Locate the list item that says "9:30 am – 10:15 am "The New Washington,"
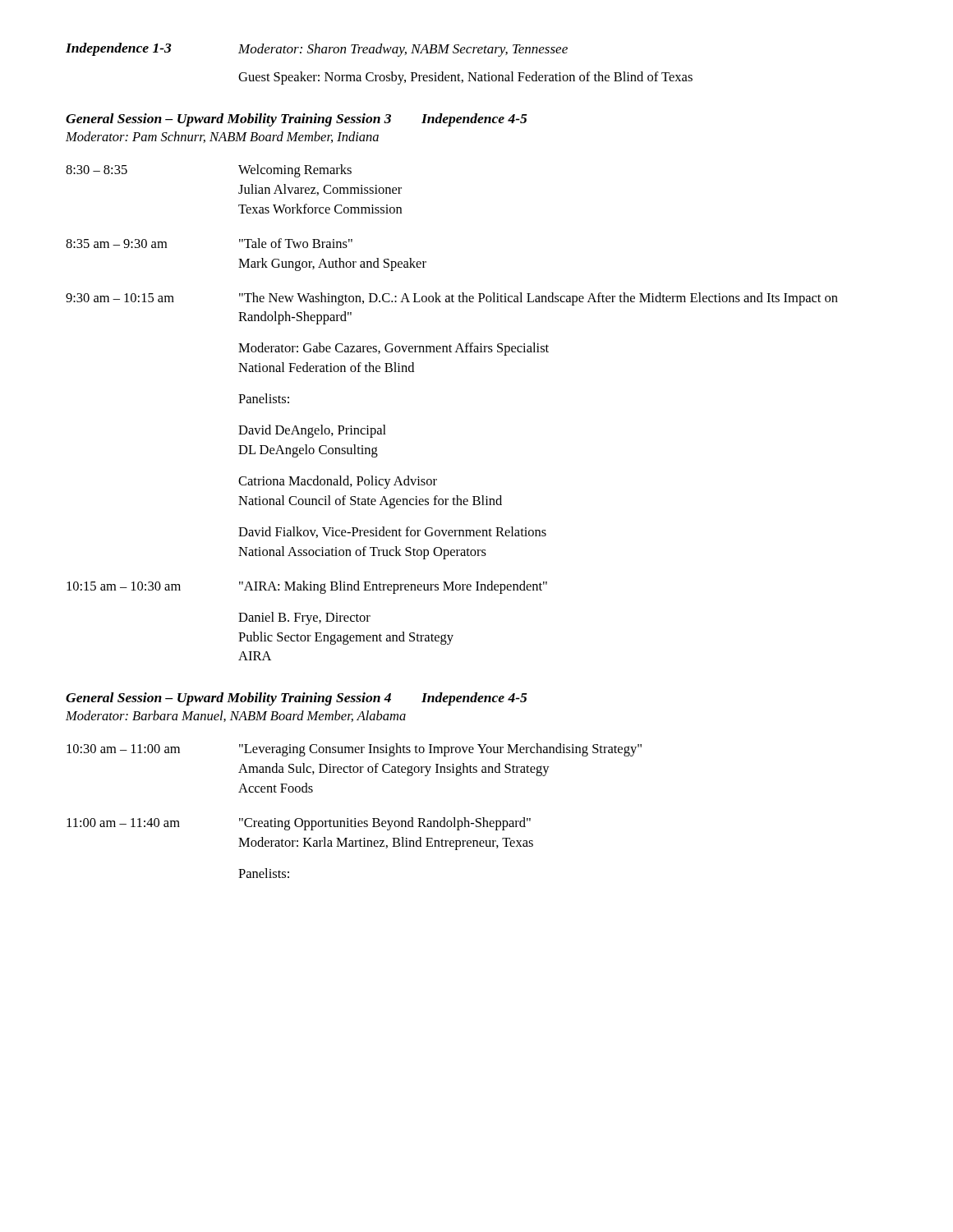 click(x=452, y=299)
